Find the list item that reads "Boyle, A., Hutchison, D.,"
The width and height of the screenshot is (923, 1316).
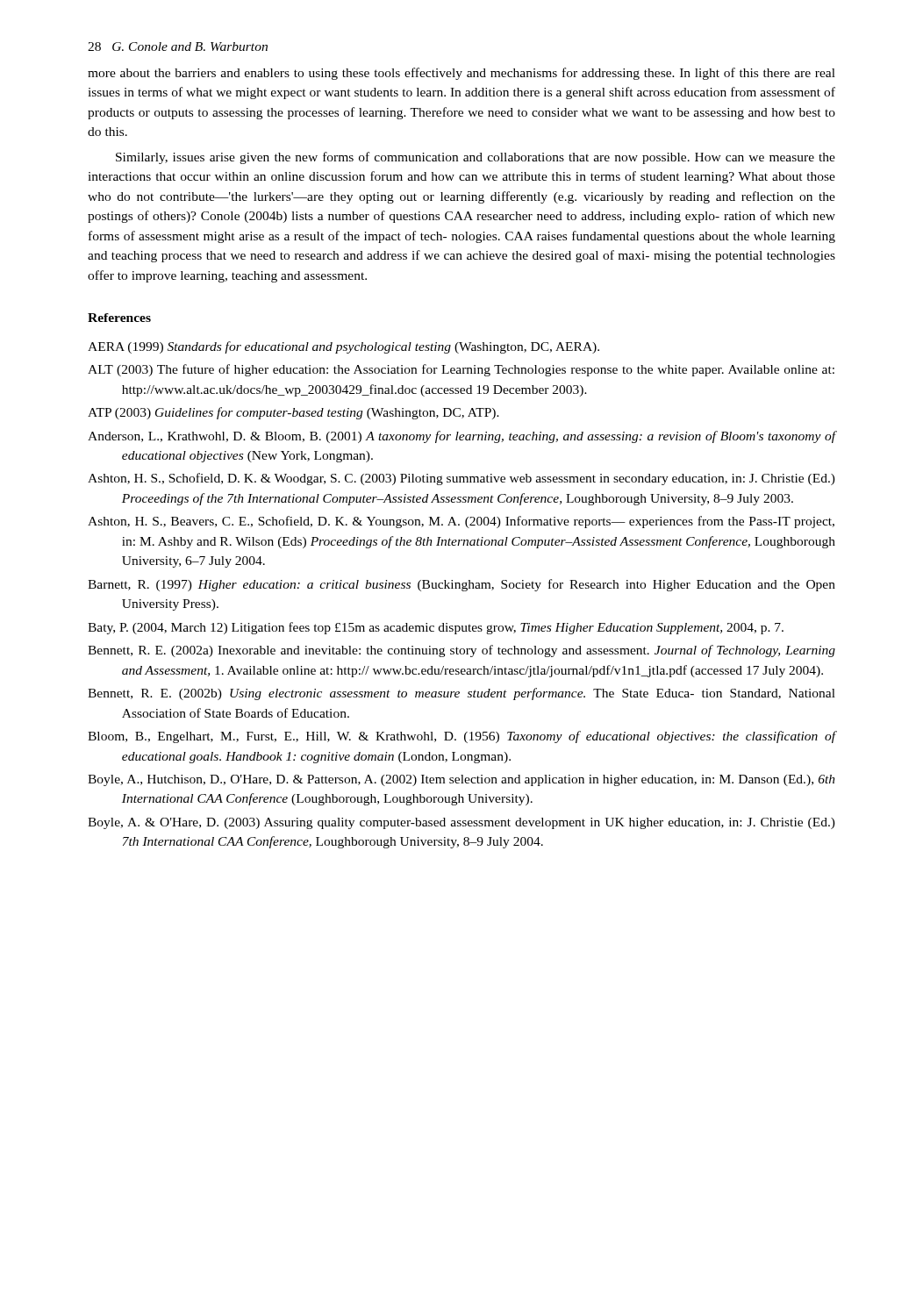(462, 788)
